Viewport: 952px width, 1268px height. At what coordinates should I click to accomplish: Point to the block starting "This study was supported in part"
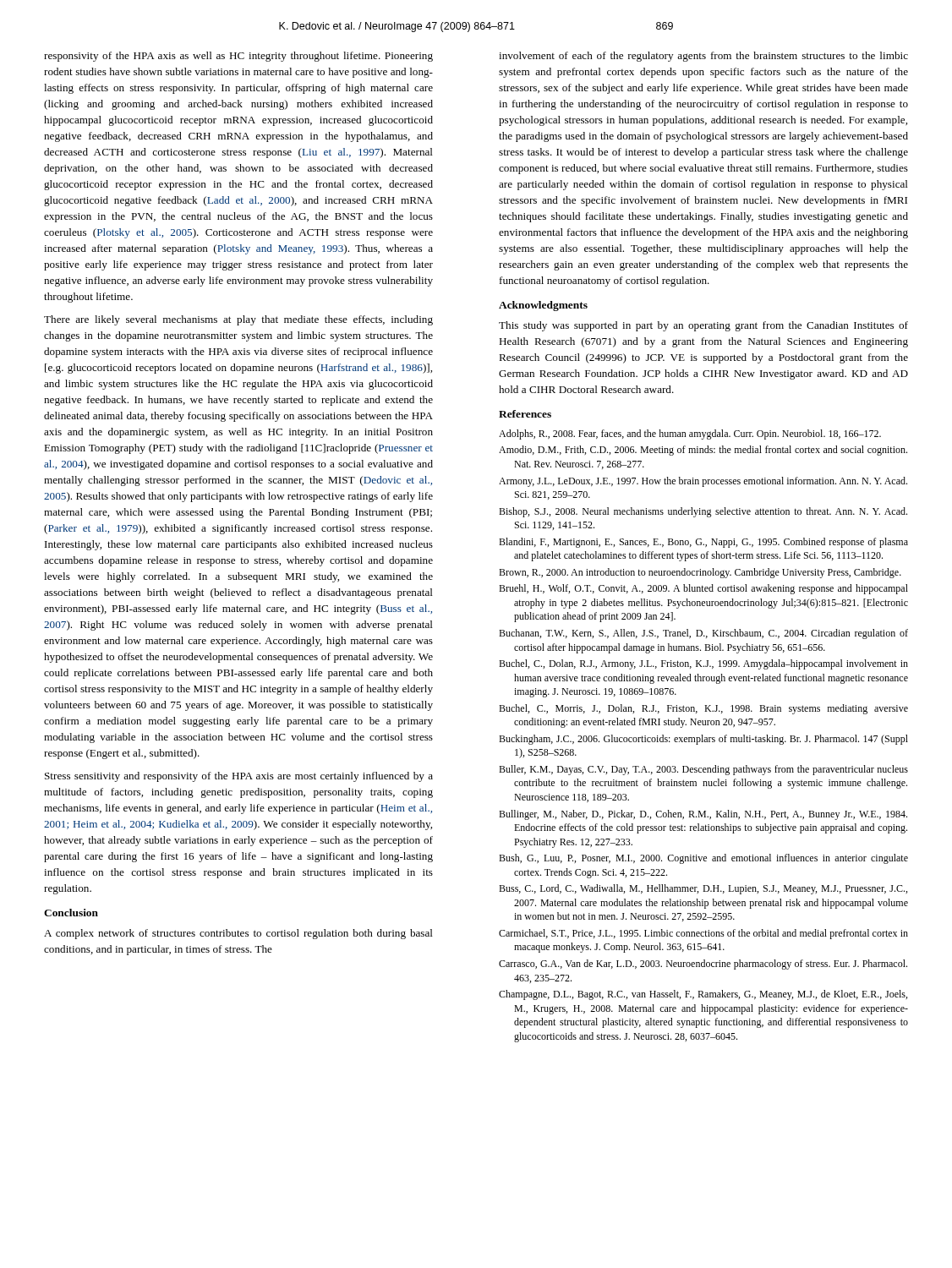point(703,358)
